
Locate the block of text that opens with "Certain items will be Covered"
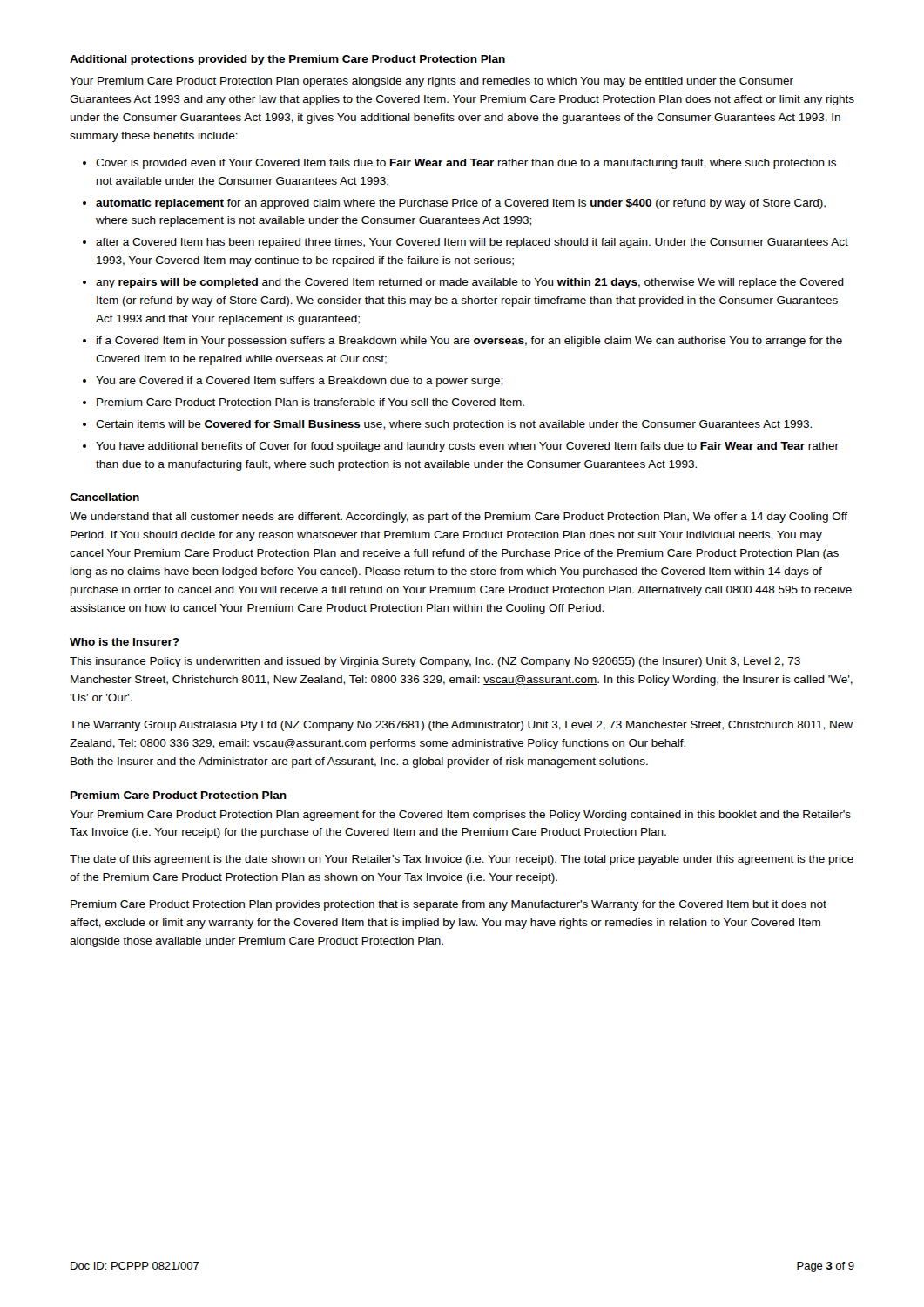click(454, 424)
